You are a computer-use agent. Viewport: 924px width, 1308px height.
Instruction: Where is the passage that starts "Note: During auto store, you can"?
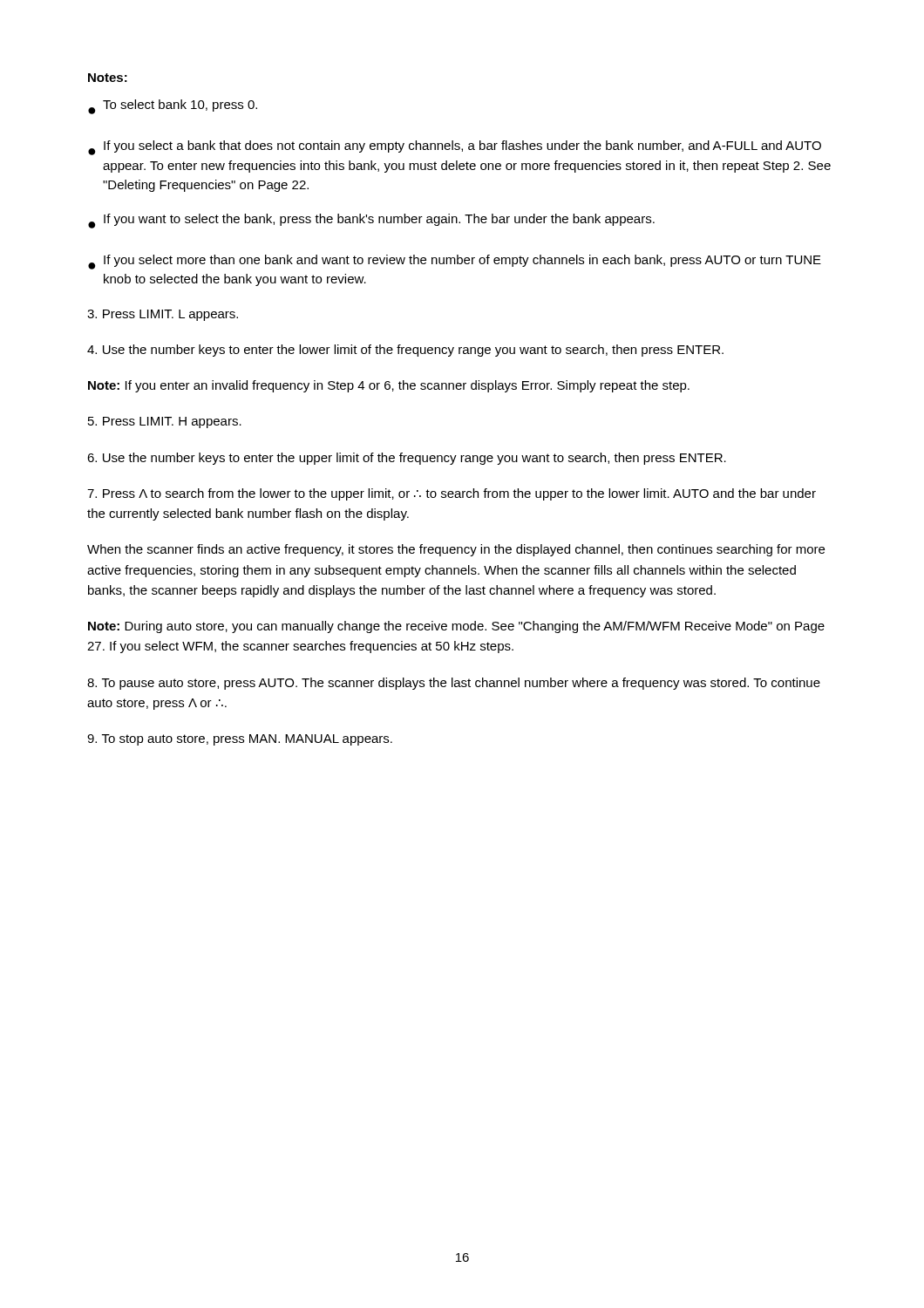[456, 636]
